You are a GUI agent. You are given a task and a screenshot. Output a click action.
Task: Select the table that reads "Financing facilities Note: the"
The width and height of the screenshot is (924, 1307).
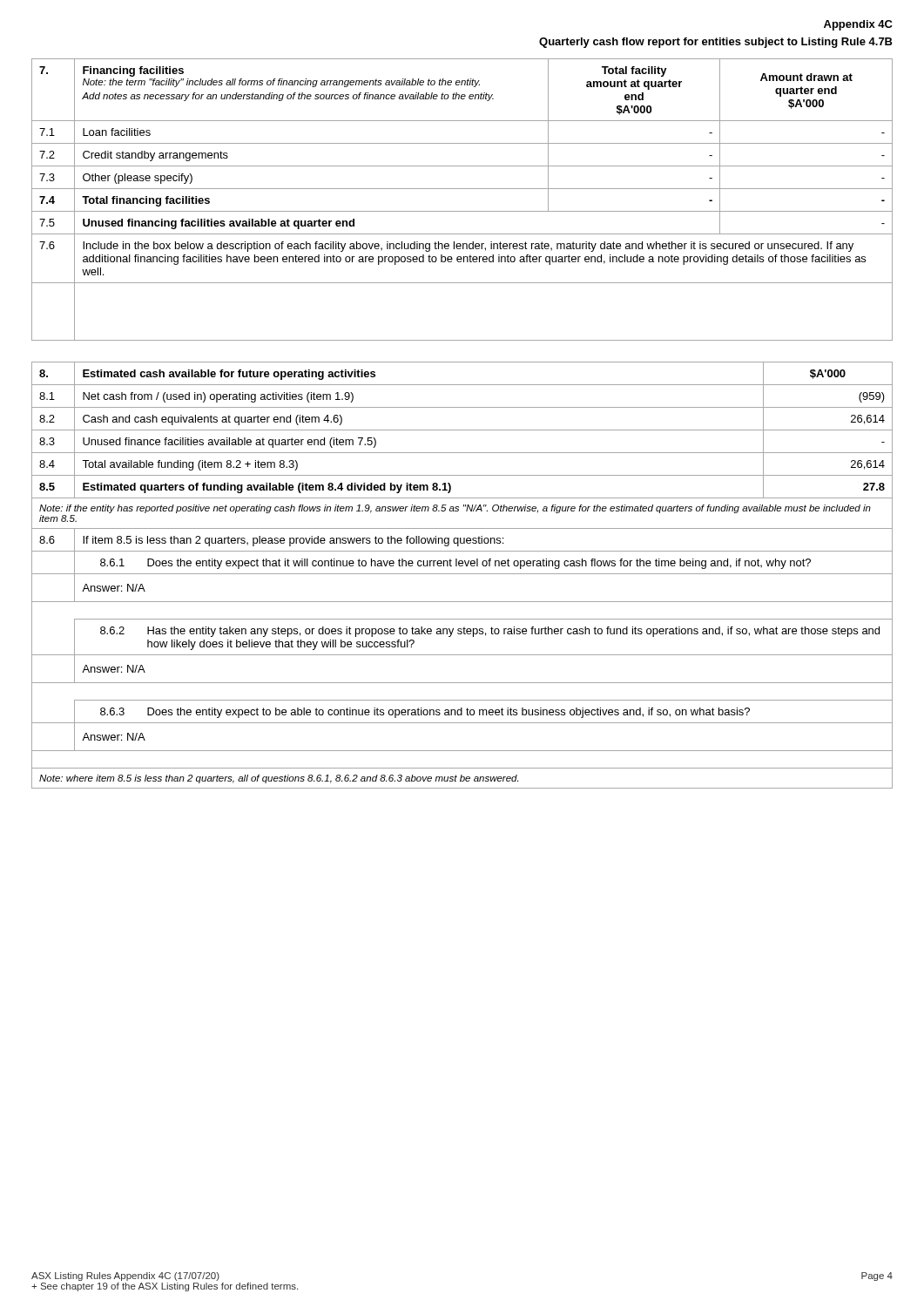tap(462, 200)
